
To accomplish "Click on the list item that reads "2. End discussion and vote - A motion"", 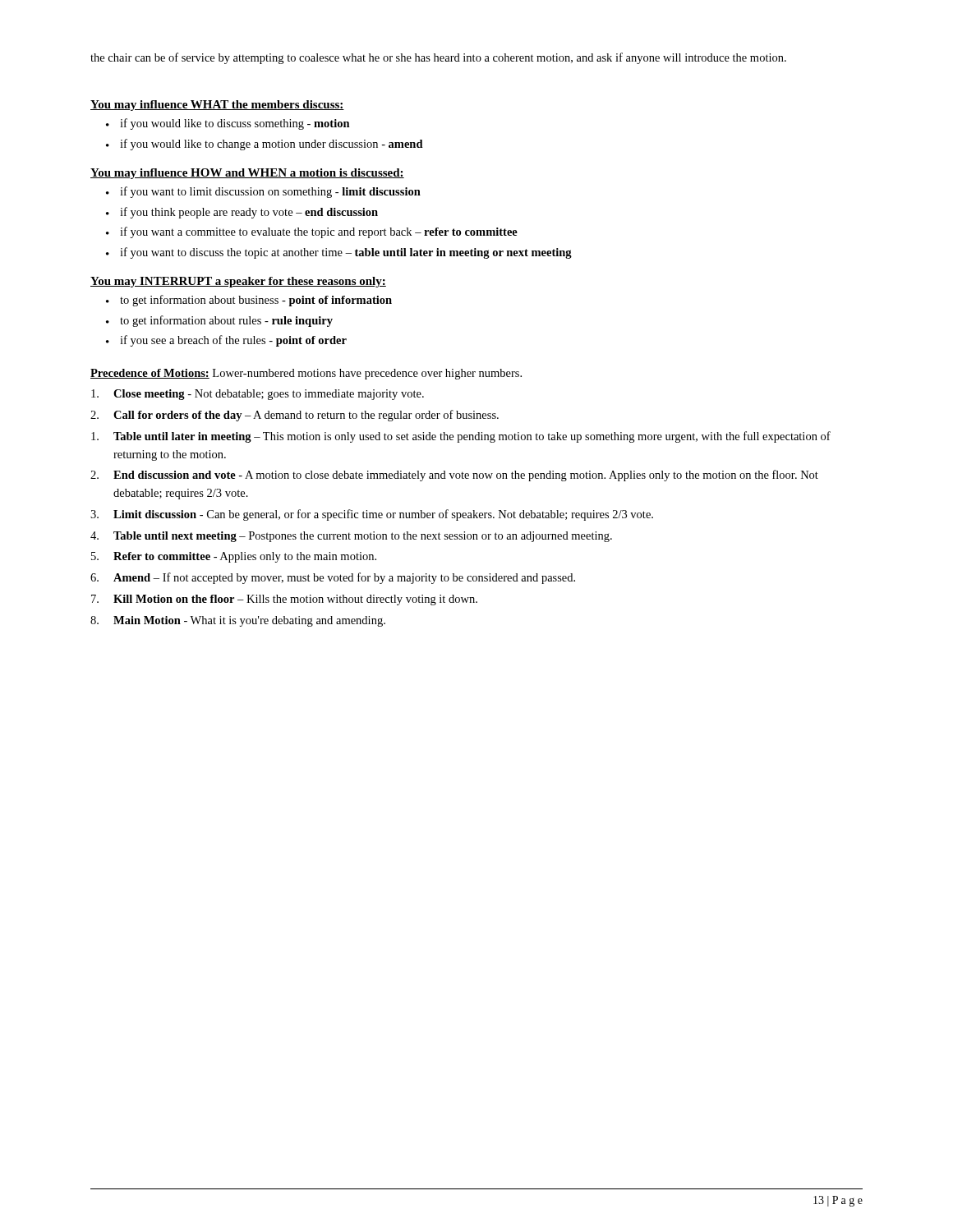I will pyautogui.click(x=476, y=485).
